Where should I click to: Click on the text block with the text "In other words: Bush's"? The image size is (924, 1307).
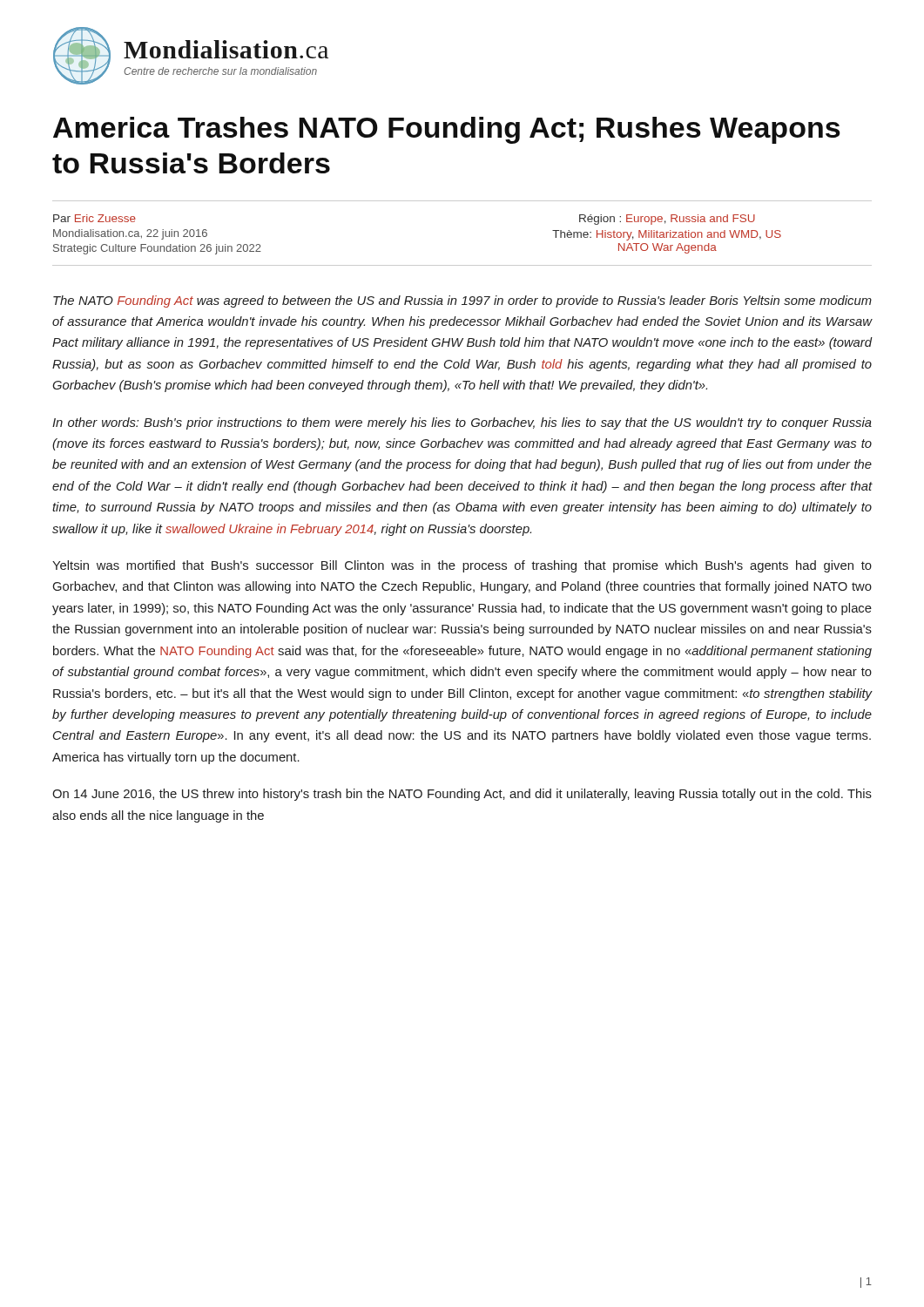[462, 475]
